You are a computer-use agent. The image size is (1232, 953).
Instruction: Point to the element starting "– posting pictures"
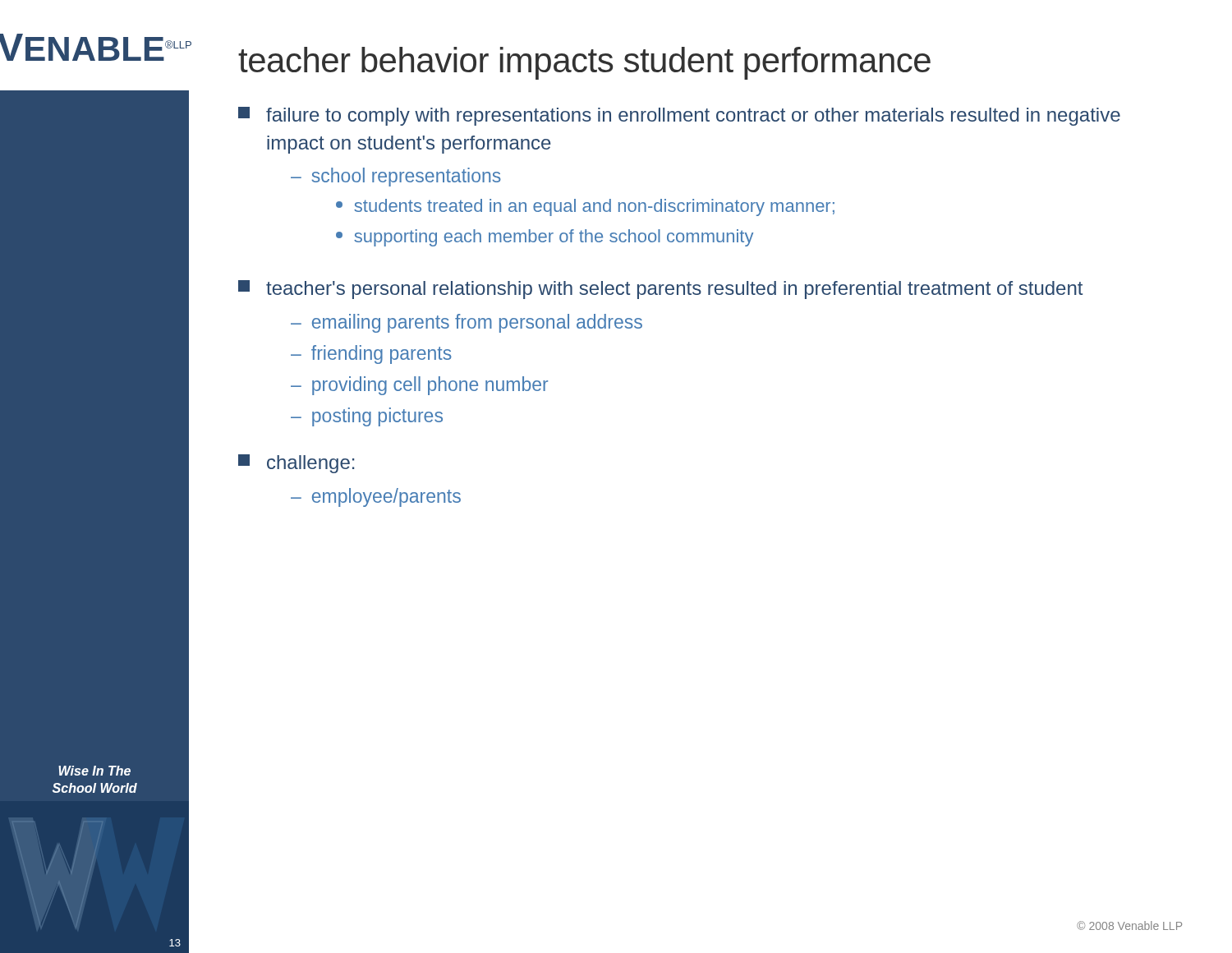point(367,417)
